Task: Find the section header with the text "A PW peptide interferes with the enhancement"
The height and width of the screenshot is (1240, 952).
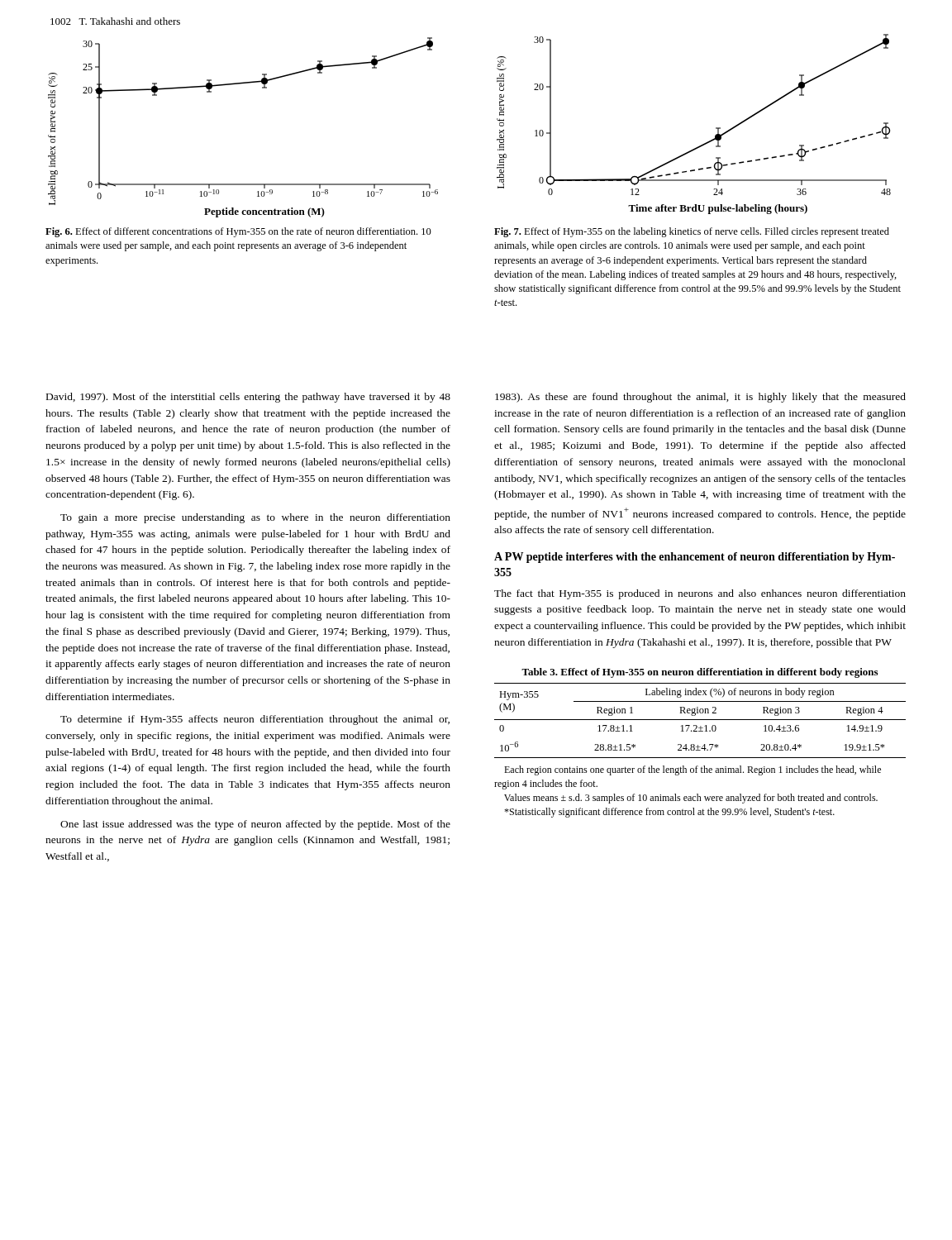Action: click(695, 564)
